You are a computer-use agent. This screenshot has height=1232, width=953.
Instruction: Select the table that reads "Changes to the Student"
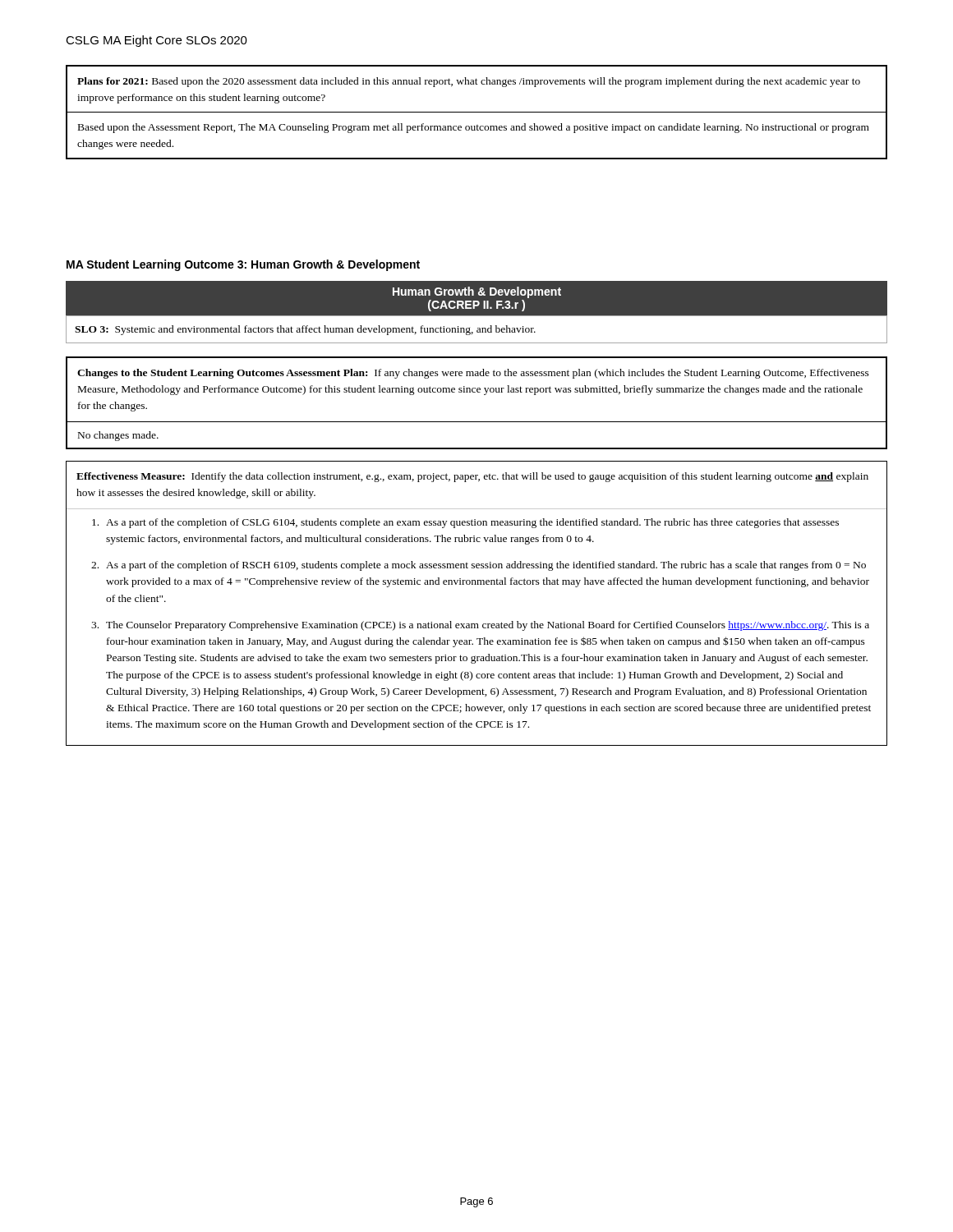click(x=476, y=403)
